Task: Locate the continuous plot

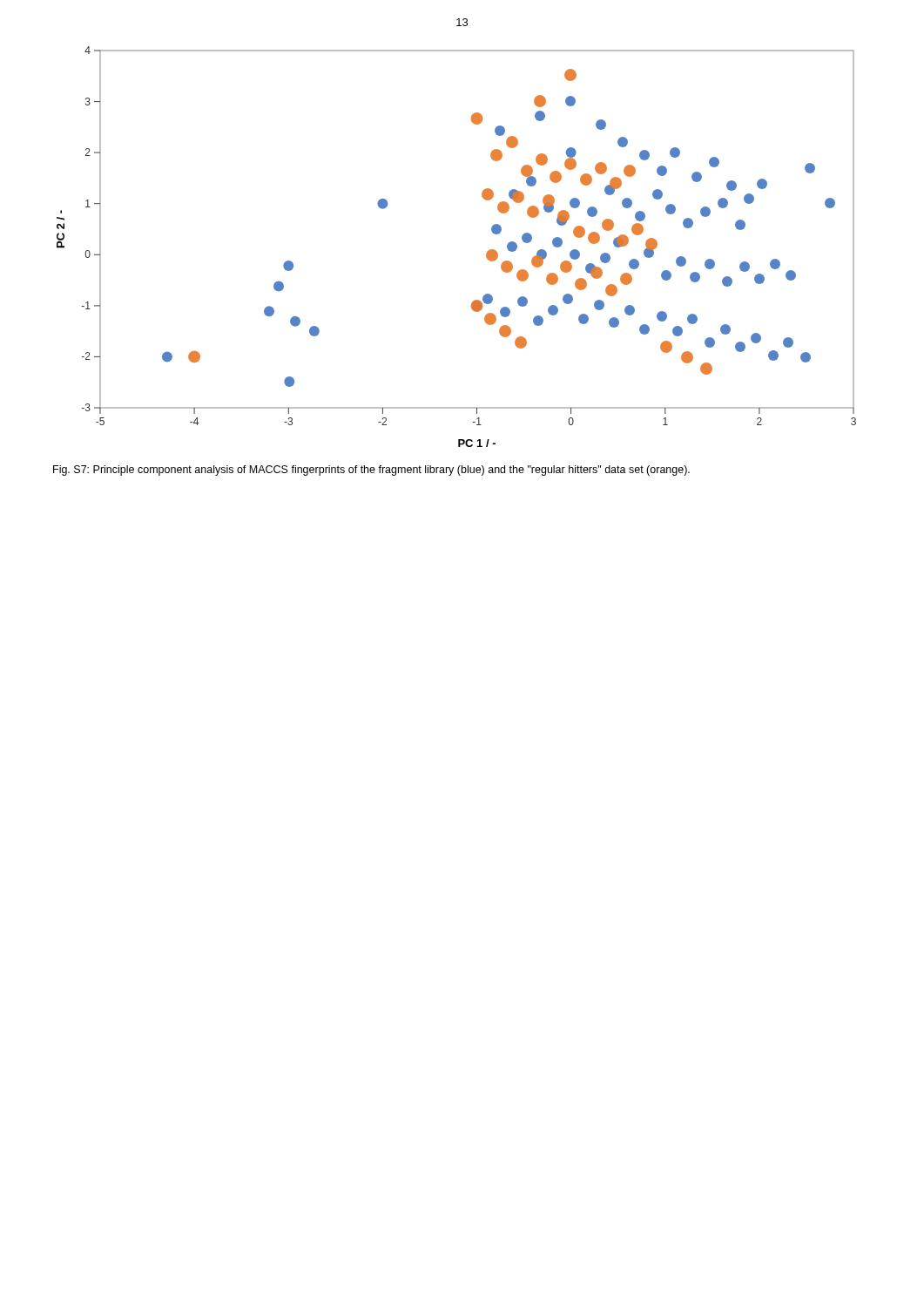Action: pos(462,248)
